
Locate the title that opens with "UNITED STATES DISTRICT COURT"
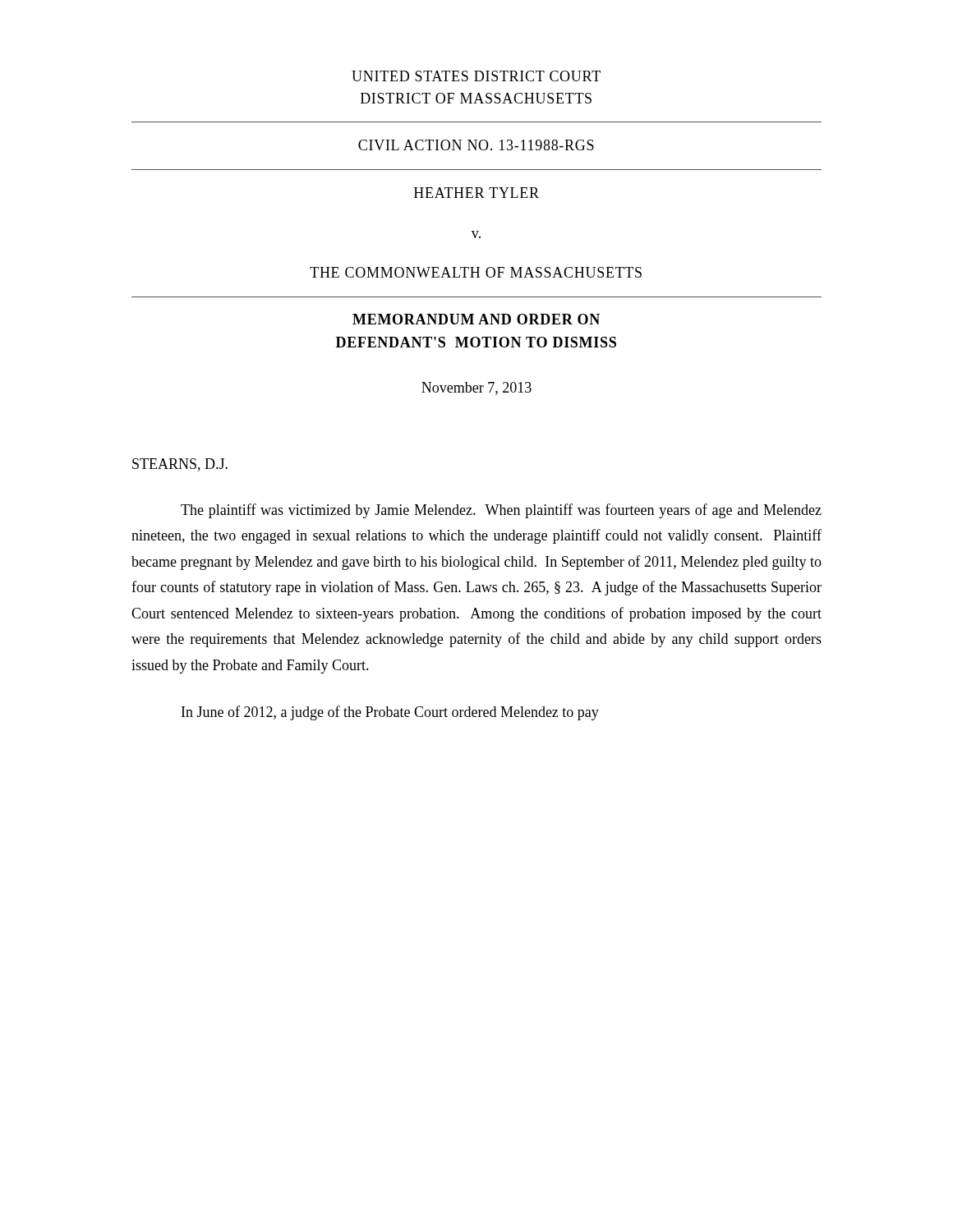click(476, 88)
